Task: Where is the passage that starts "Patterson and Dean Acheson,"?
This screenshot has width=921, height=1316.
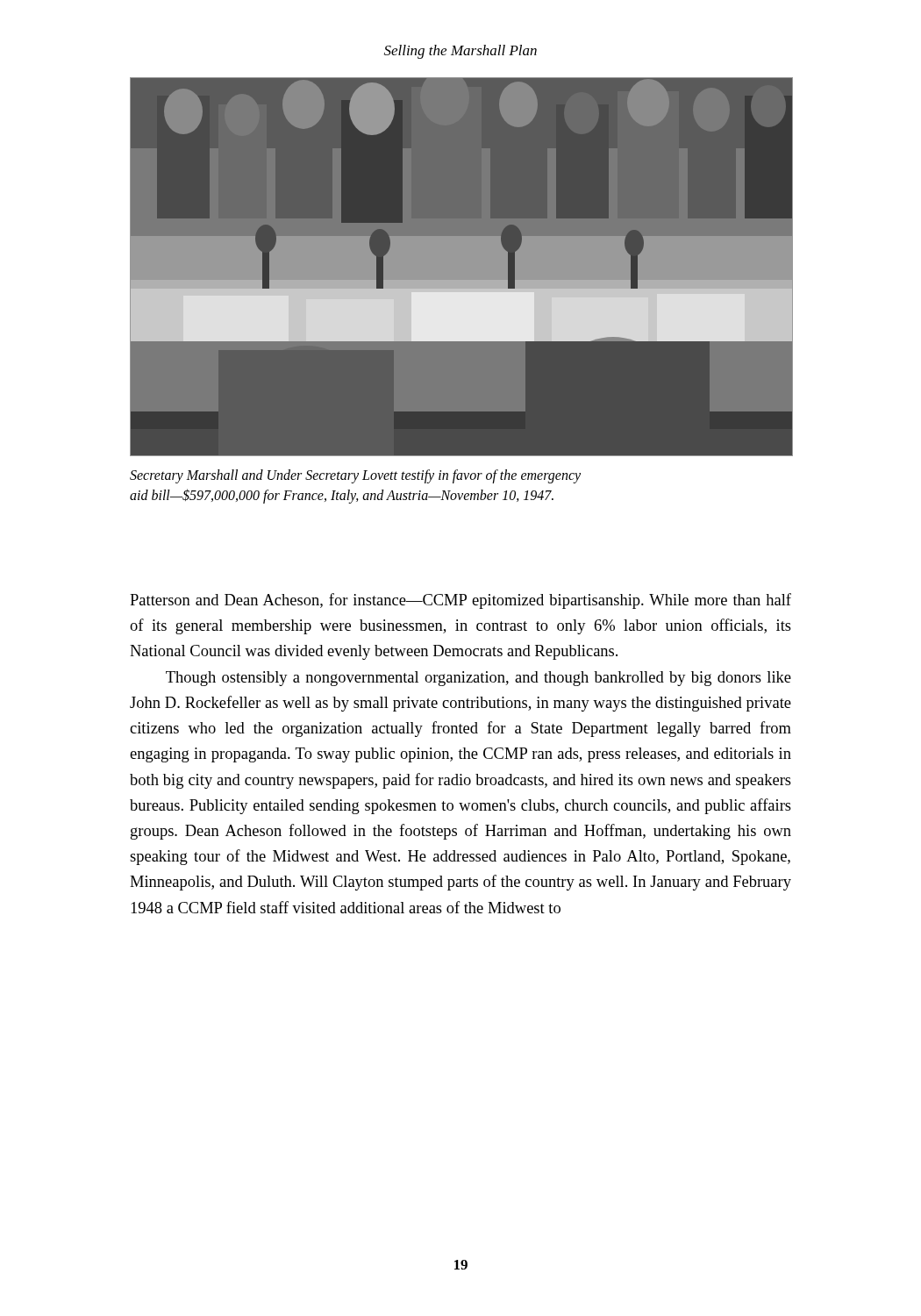Action: pos(460,754)
